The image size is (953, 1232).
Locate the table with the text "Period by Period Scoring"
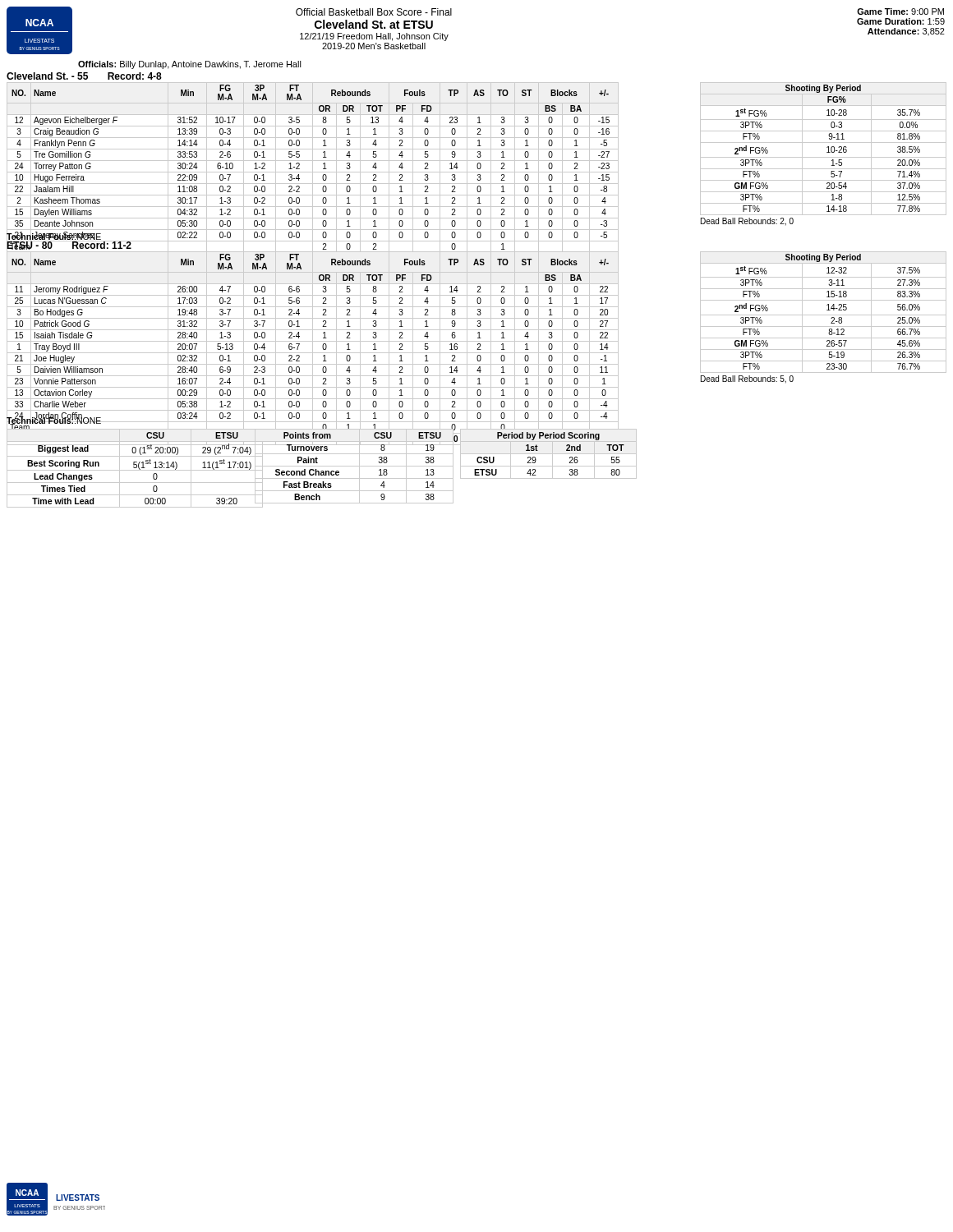click(x=548, y=454)
